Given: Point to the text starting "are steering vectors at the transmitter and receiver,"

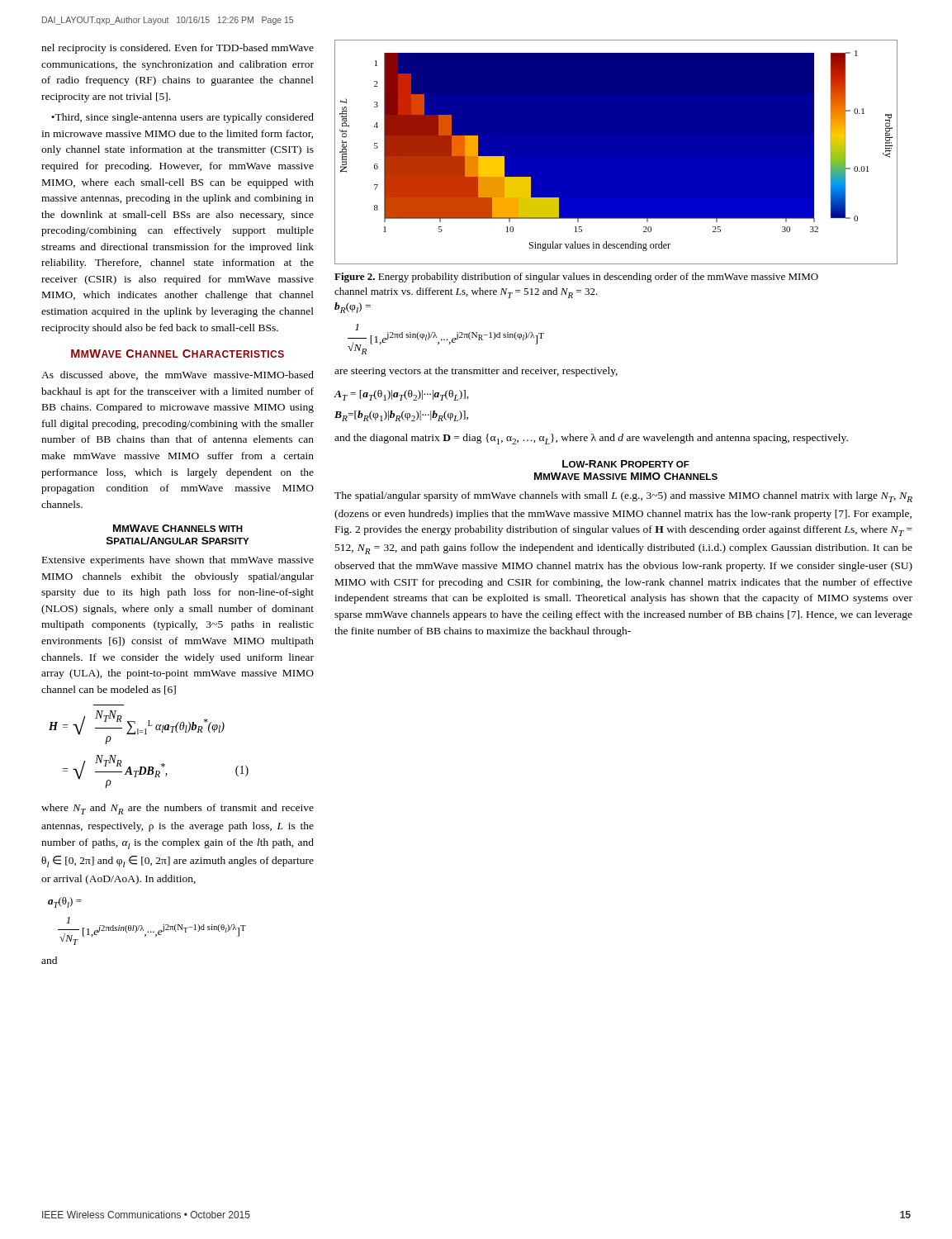Looking at the screenshot, I should (623, 370).
